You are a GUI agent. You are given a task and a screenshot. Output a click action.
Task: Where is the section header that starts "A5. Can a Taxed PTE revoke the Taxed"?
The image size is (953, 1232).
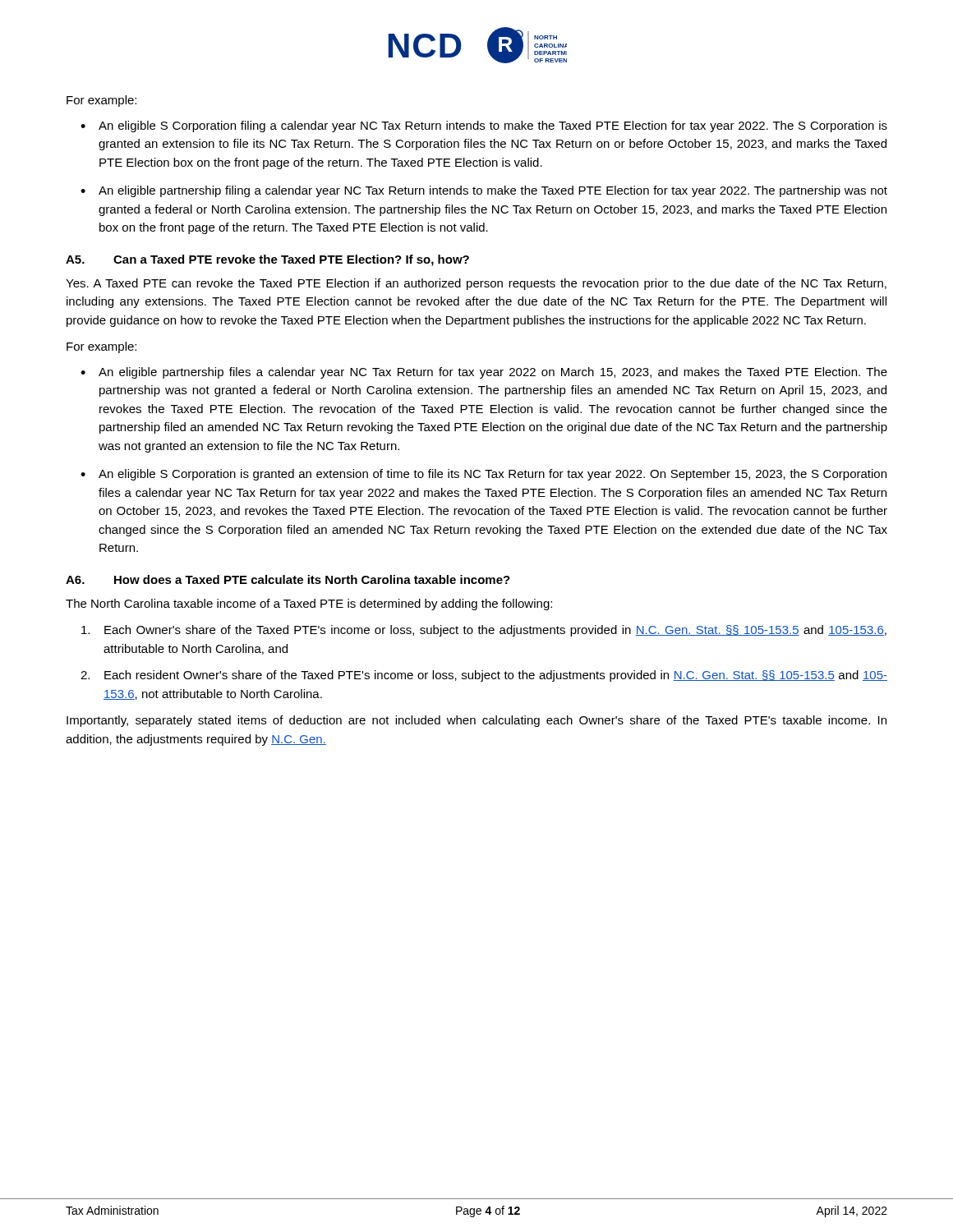tap(268, 259)
